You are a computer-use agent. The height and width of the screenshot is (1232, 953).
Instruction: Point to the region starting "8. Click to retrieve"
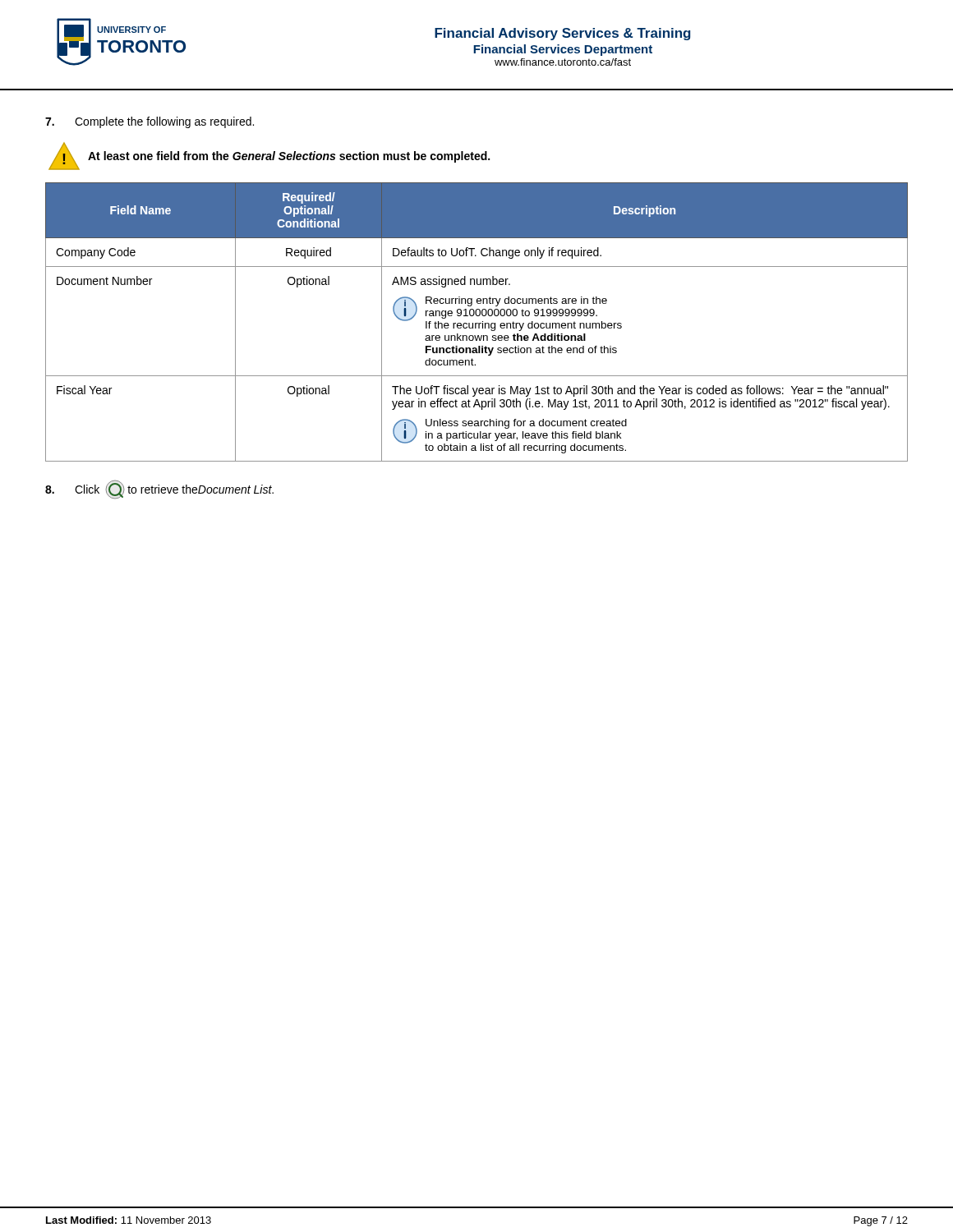[x=160, y=489]
